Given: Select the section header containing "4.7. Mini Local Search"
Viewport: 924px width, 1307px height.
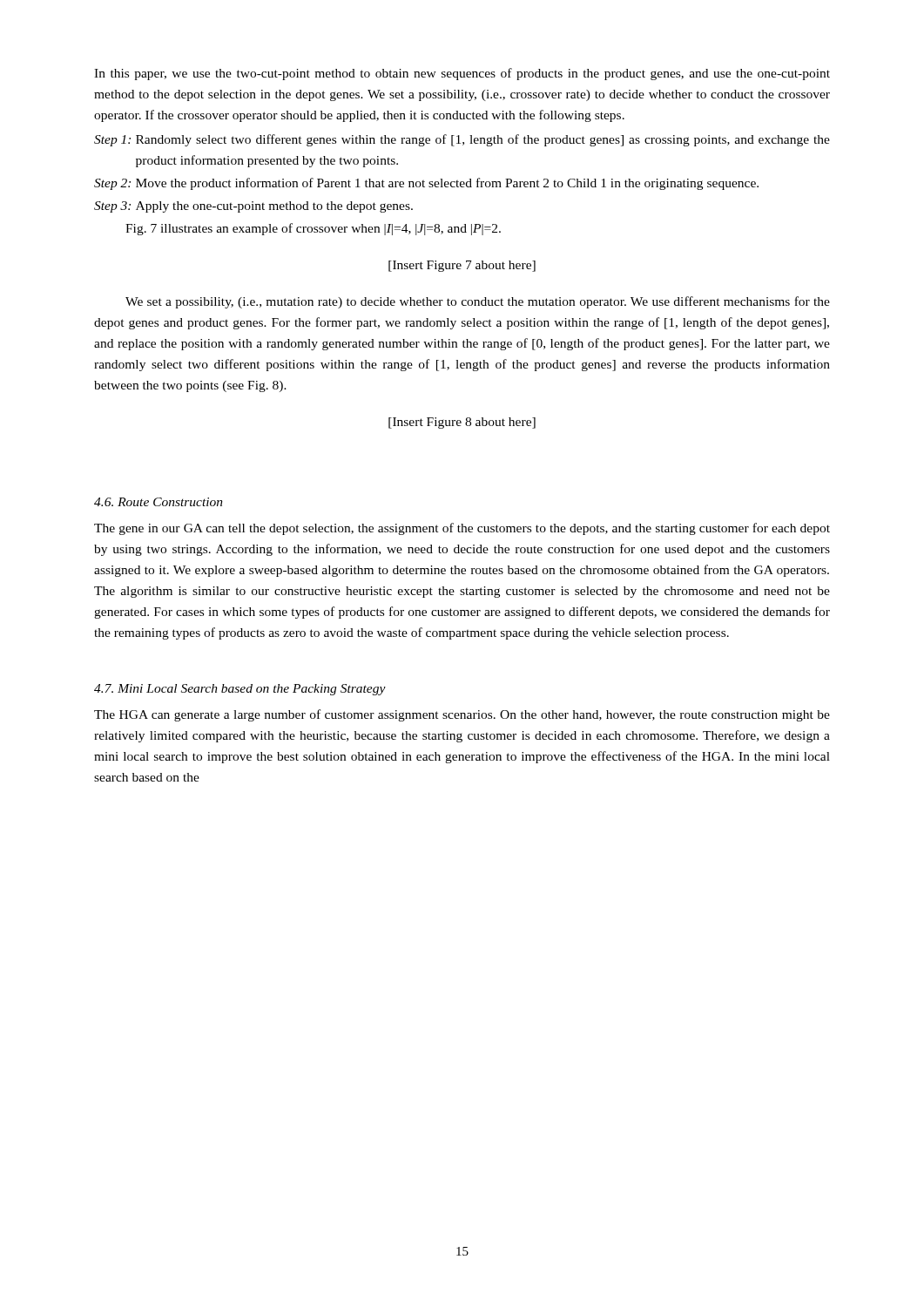Looking at the screenshot, I should pos(240,688).
